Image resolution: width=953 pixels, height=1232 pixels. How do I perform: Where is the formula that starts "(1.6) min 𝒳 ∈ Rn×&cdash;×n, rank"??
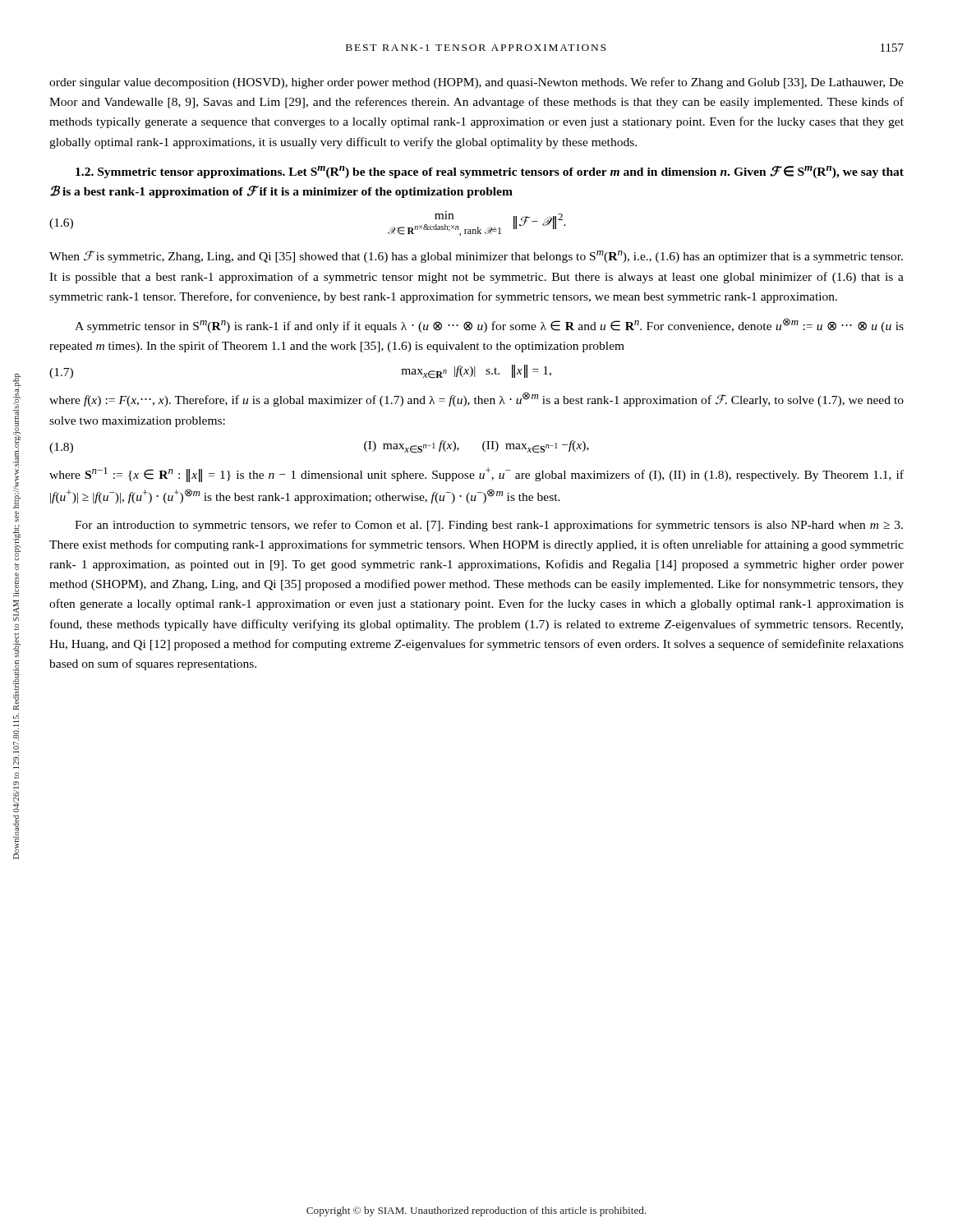pos(444,223)
